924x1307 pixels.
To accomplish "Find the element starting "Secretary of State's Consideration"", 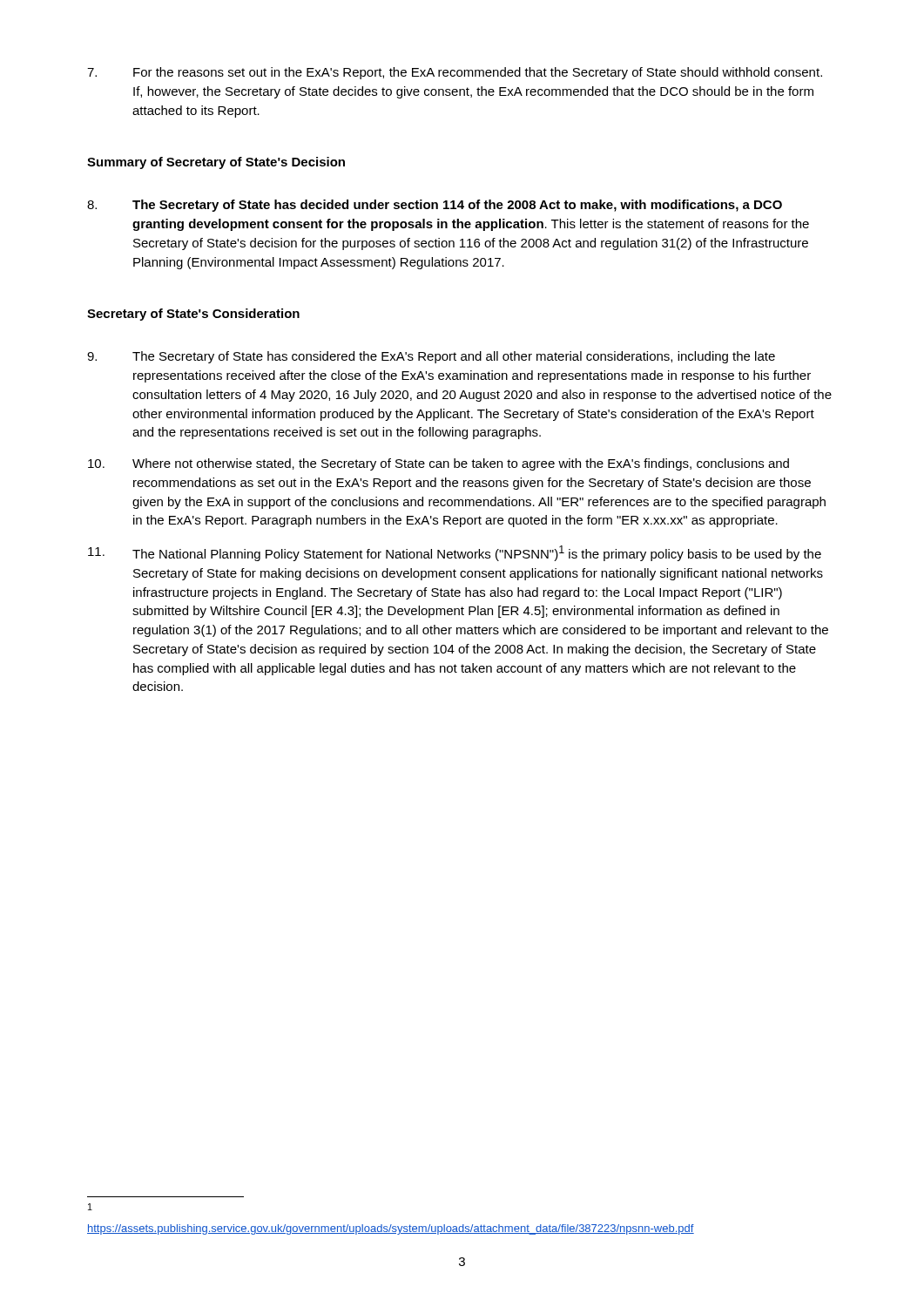I will [x=194, y=313].
